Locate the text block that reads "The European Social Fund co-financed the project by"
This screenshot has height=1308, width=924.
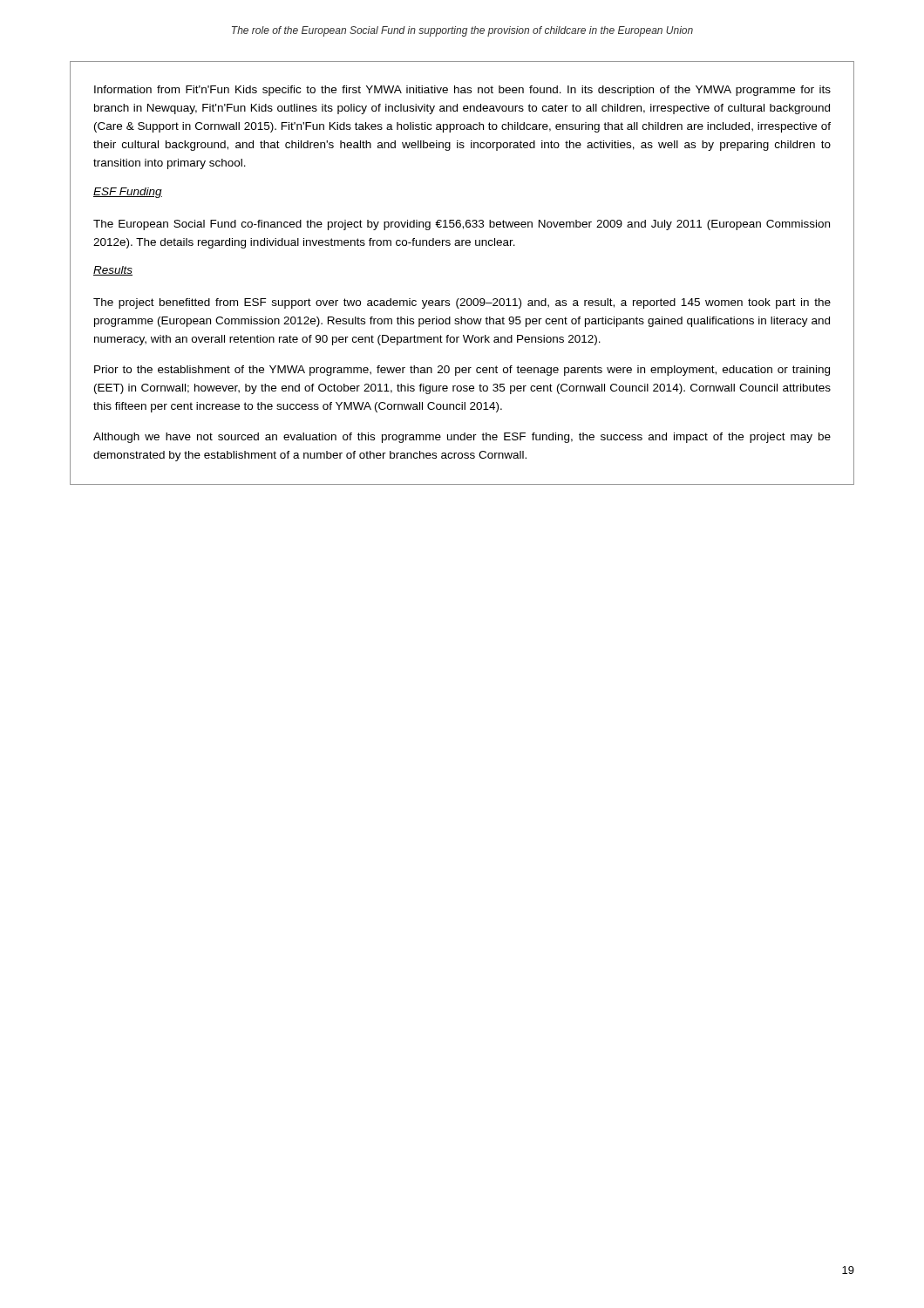462,232
